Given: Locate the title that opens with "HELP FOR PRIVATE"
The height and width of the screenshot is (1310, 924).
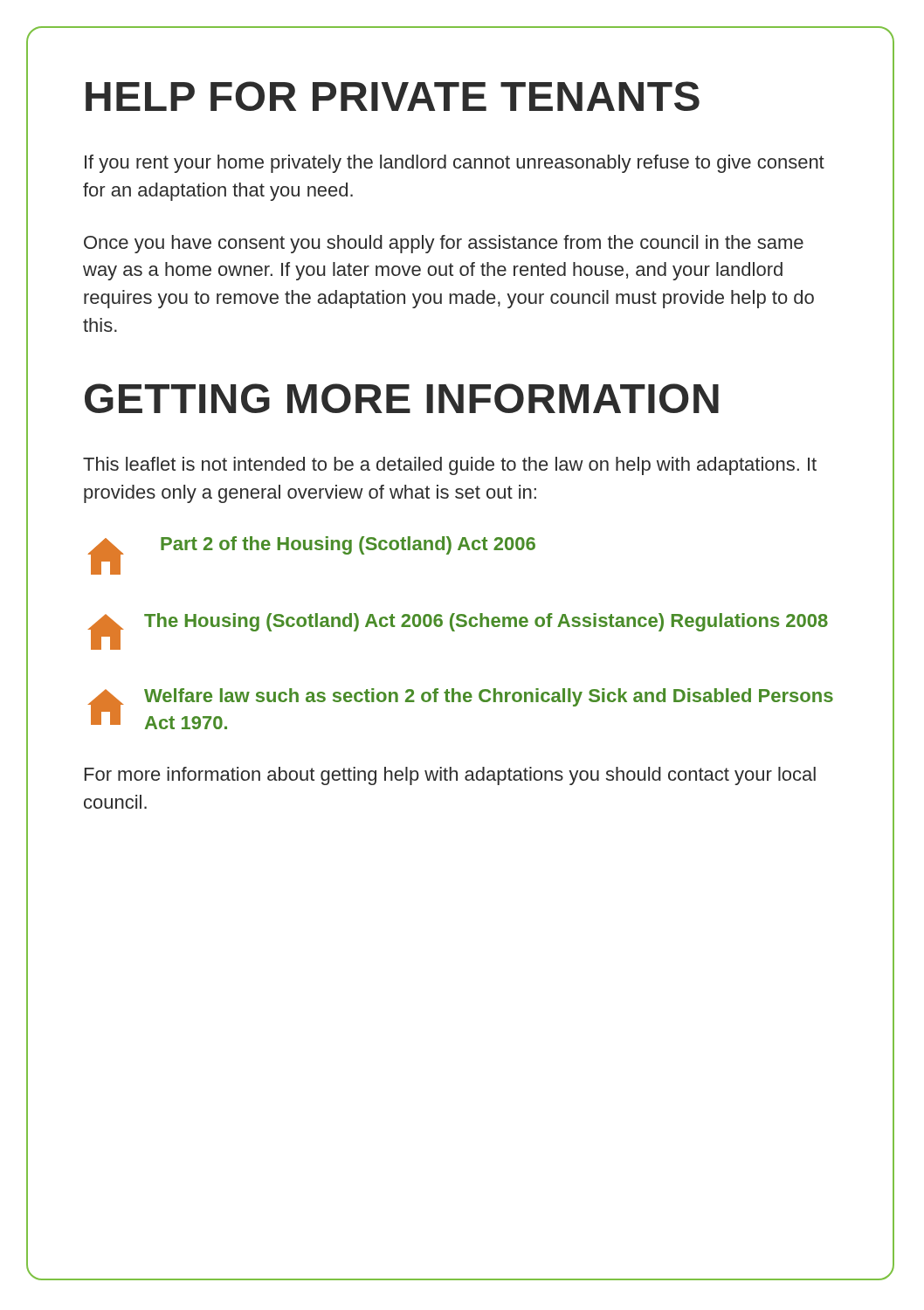Looking at the screenshot, I should [x=460, y=97].
